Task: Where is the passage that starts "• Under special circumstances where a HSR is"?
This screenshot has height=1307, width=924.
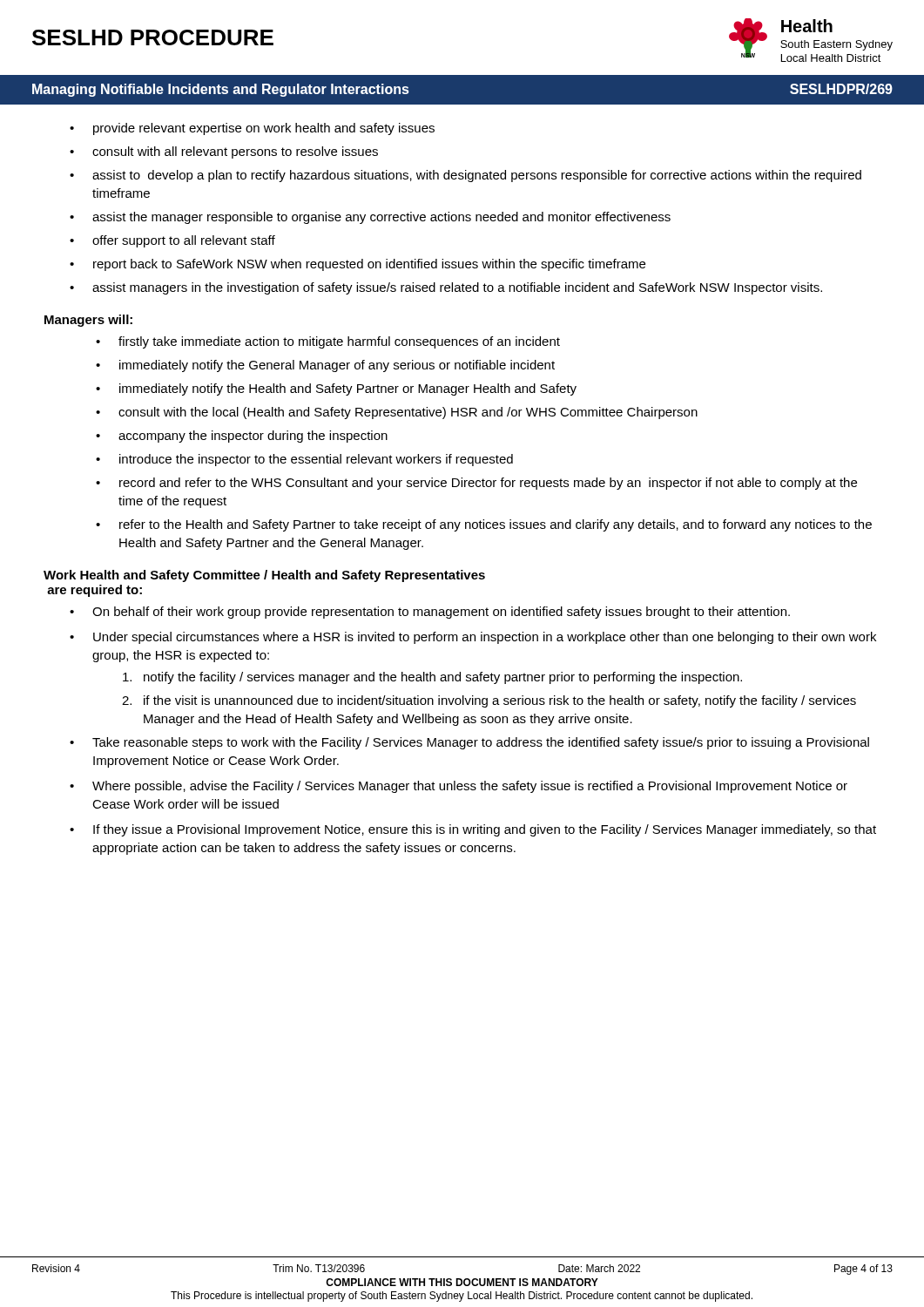Action: (x=475, y=645)
